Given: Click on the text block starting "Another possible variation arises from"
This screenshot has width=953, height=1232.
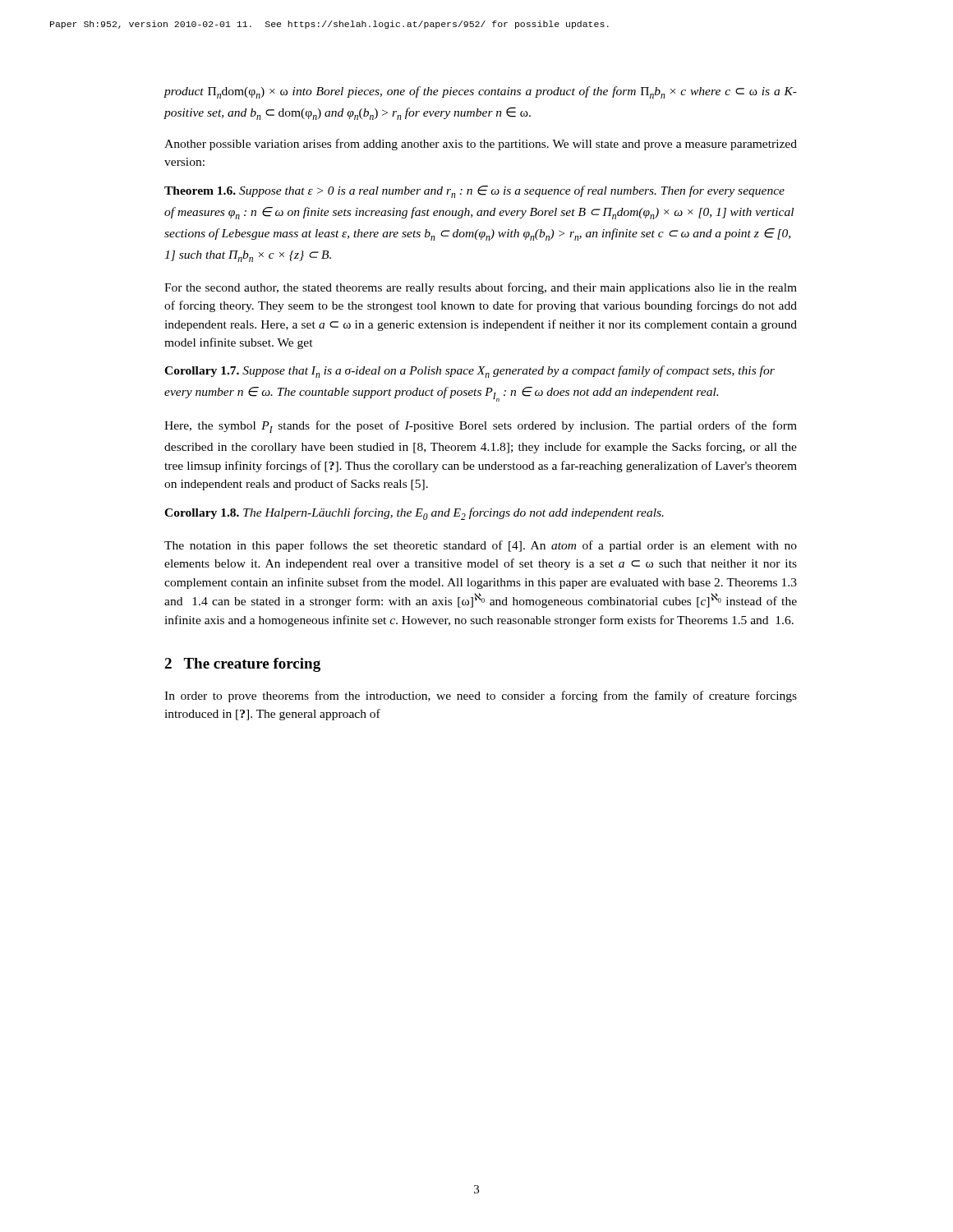Looking at the screenshot, I should click(481, 152).
